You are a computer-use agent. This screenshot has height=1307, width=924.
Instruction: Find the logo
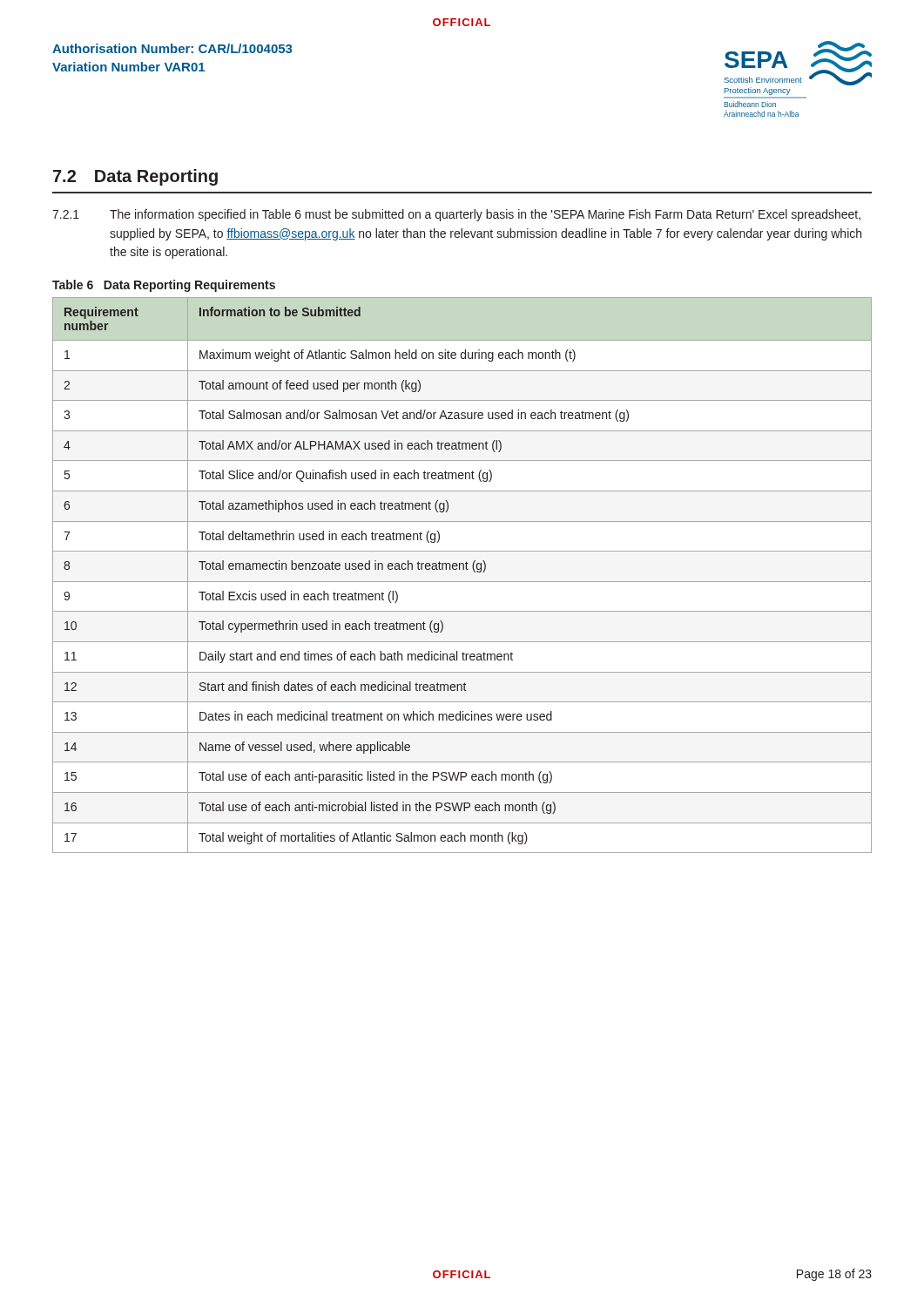798,80
